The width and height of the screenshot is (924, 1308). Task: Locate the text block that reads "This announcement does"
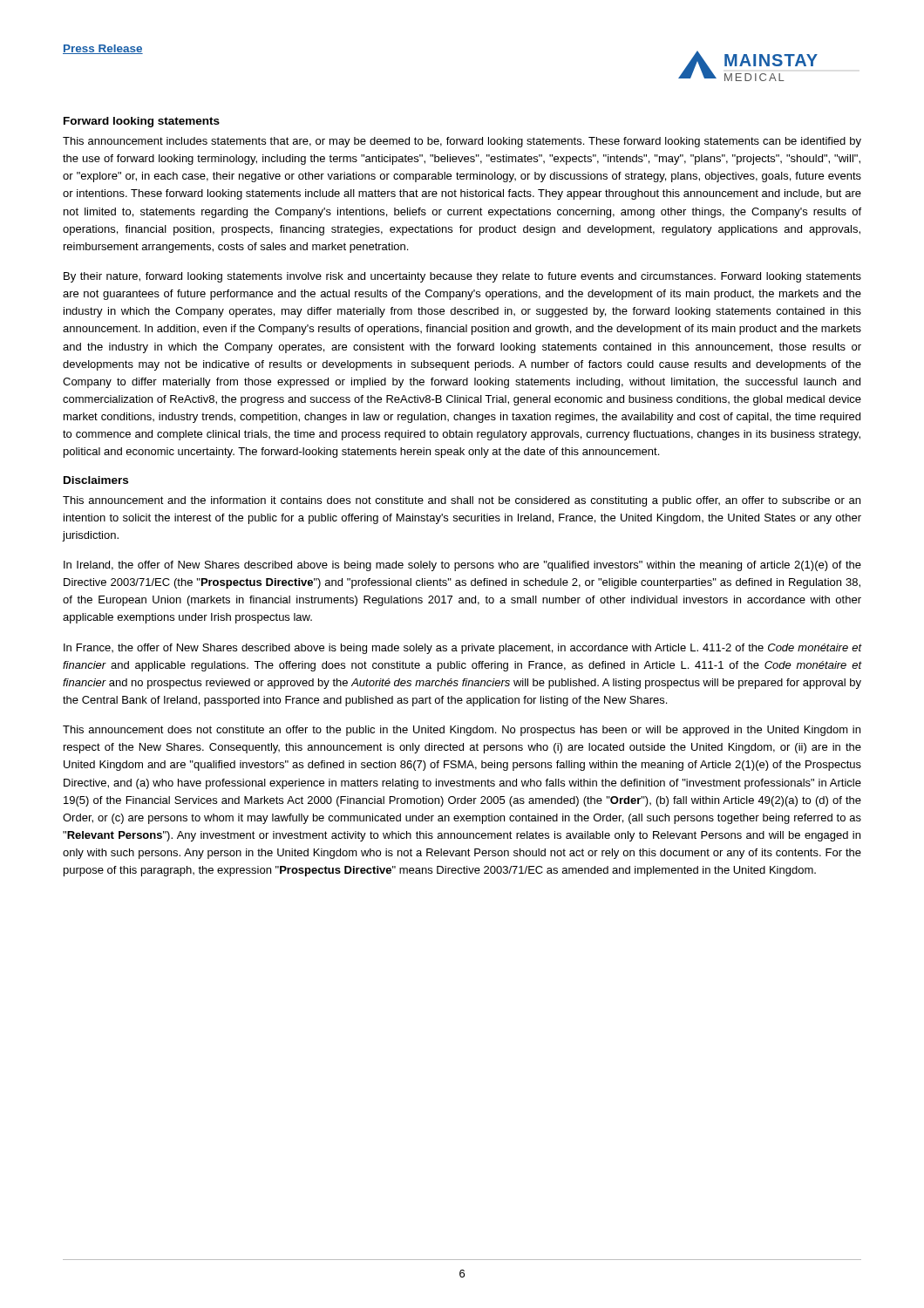point(462,800)
